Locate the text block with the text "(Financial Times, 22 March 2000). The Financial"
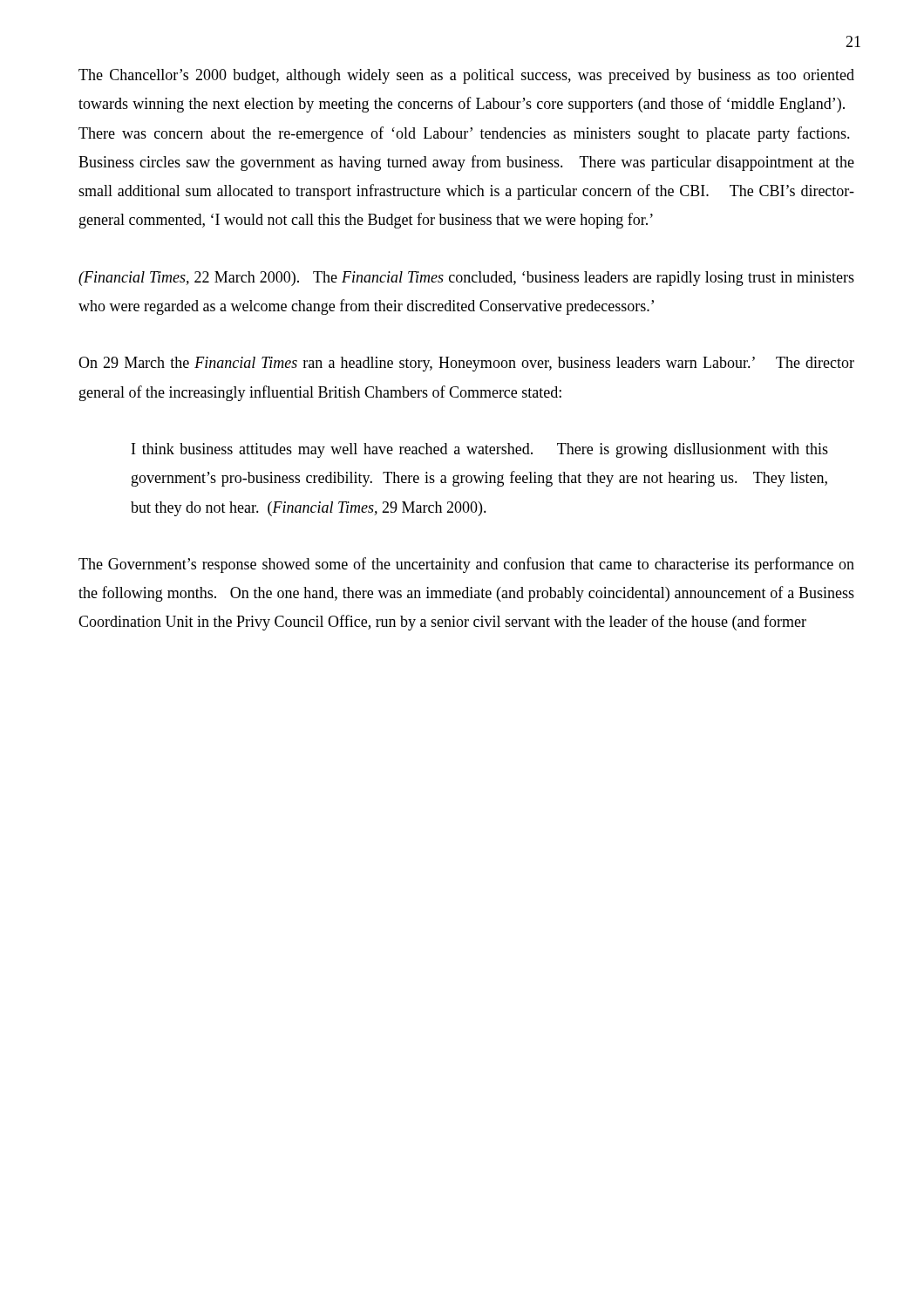Screen dimensions: 1308x924 [x=466, y=292]
